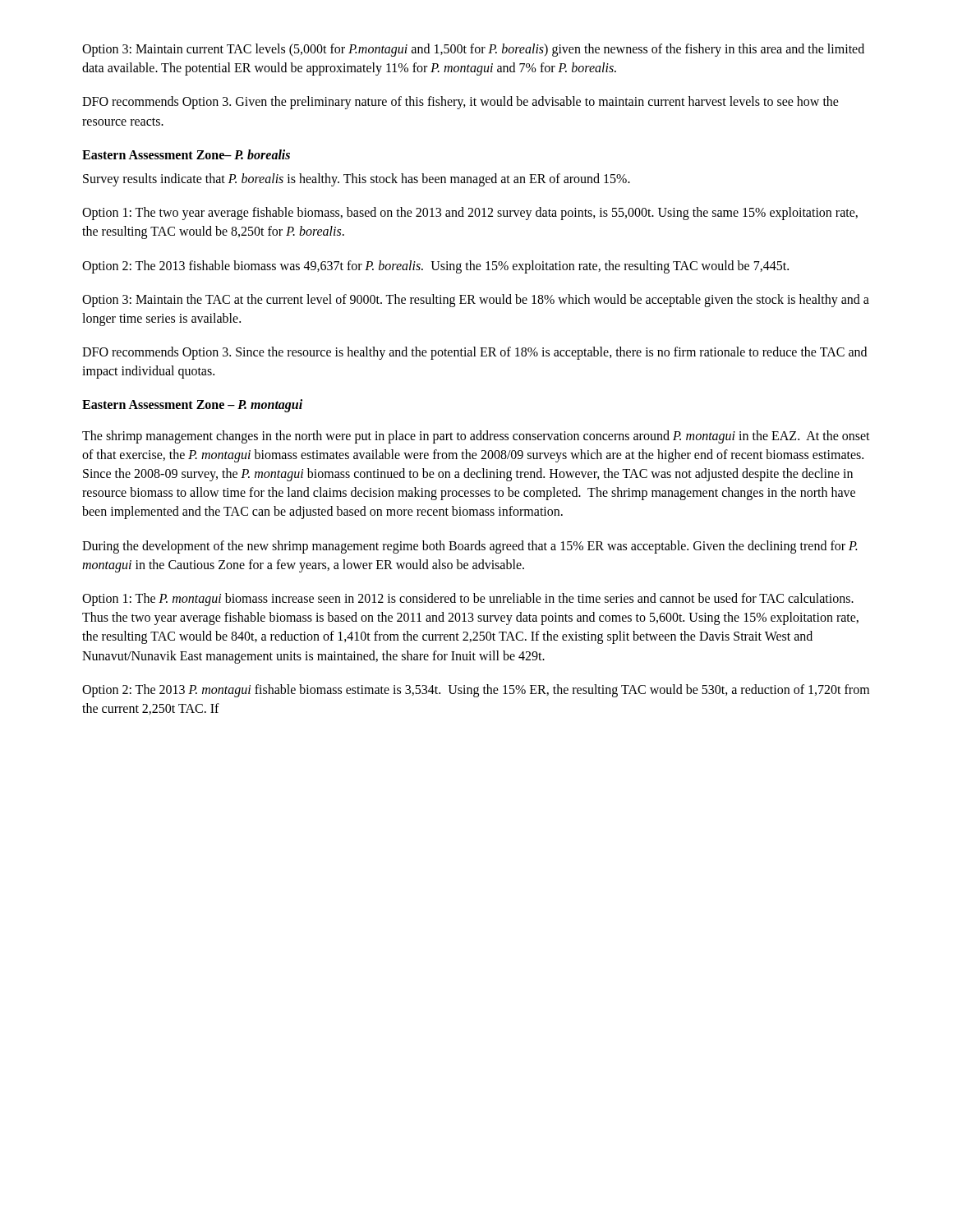Click on the passage starting "DFO recommends Option 3. Given the preliminary"
This screenshot has height=1232, width=953.
[x=460, y=111]
